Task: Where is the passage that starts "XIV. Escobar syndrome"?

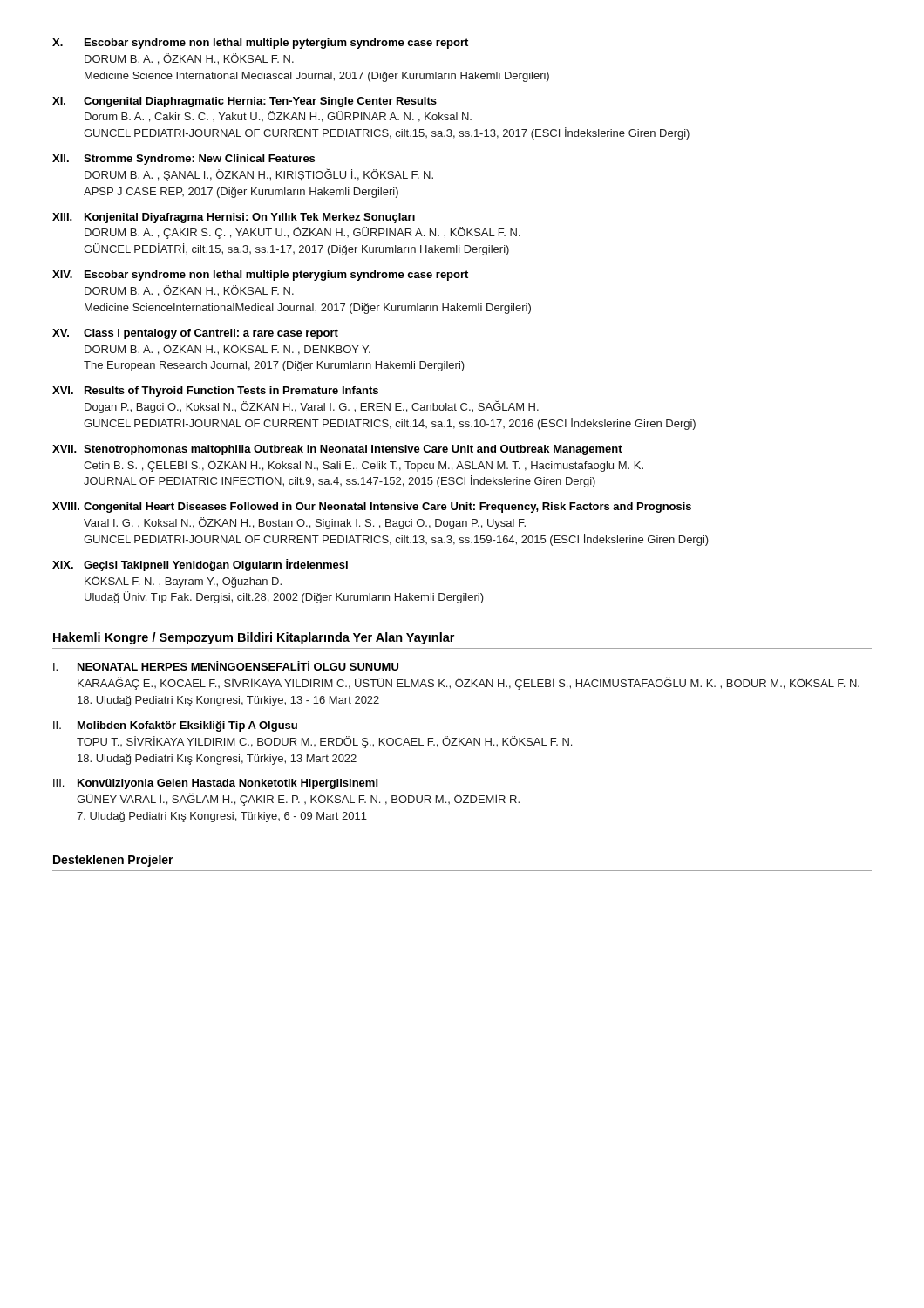Action: coord(260,276)
